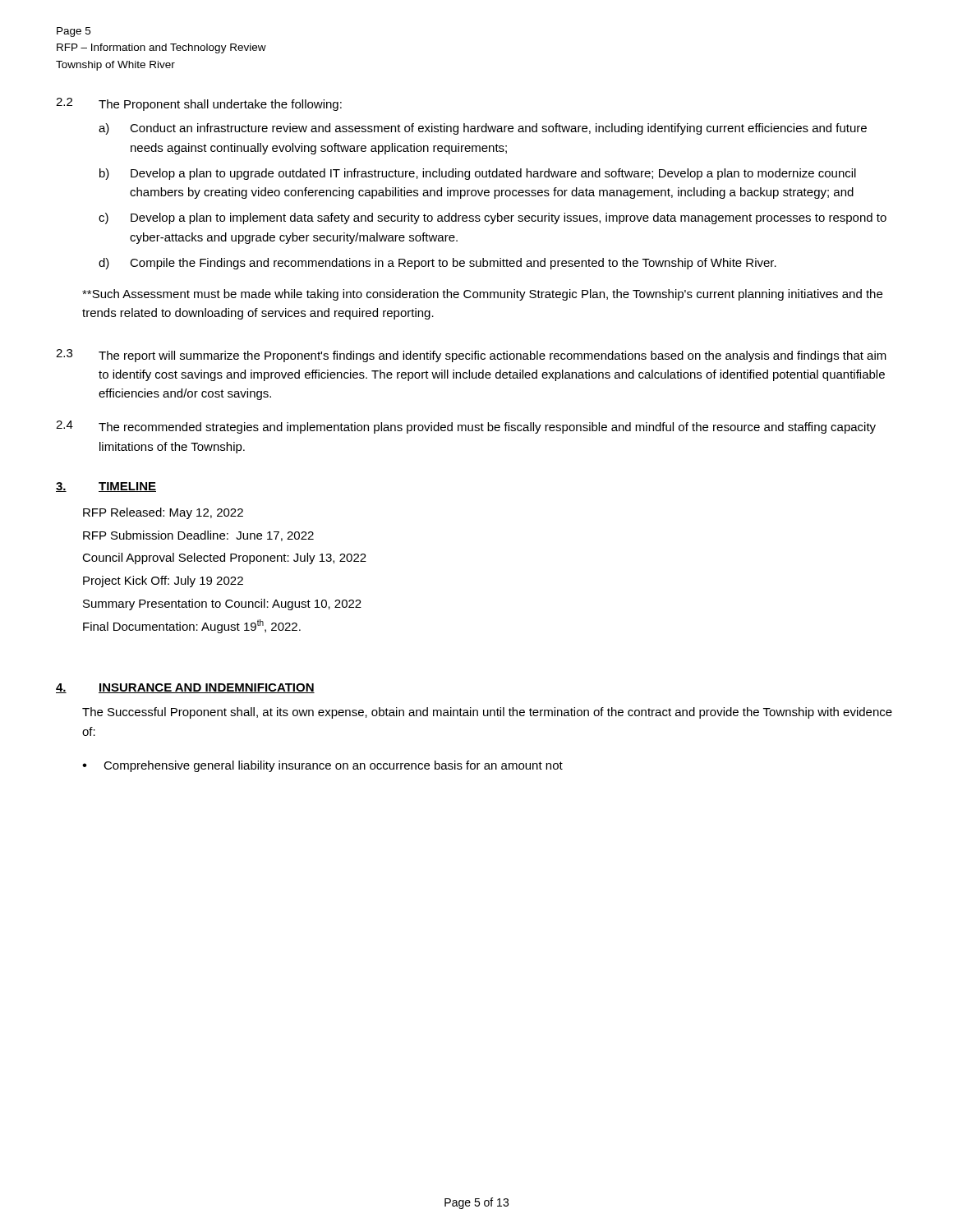Find the text that reads "RFP Released: May 12, 2022"
Image resolution: width=953 pixels, height=1232 pixels.
pyautogui.click(x=163, y=512)
